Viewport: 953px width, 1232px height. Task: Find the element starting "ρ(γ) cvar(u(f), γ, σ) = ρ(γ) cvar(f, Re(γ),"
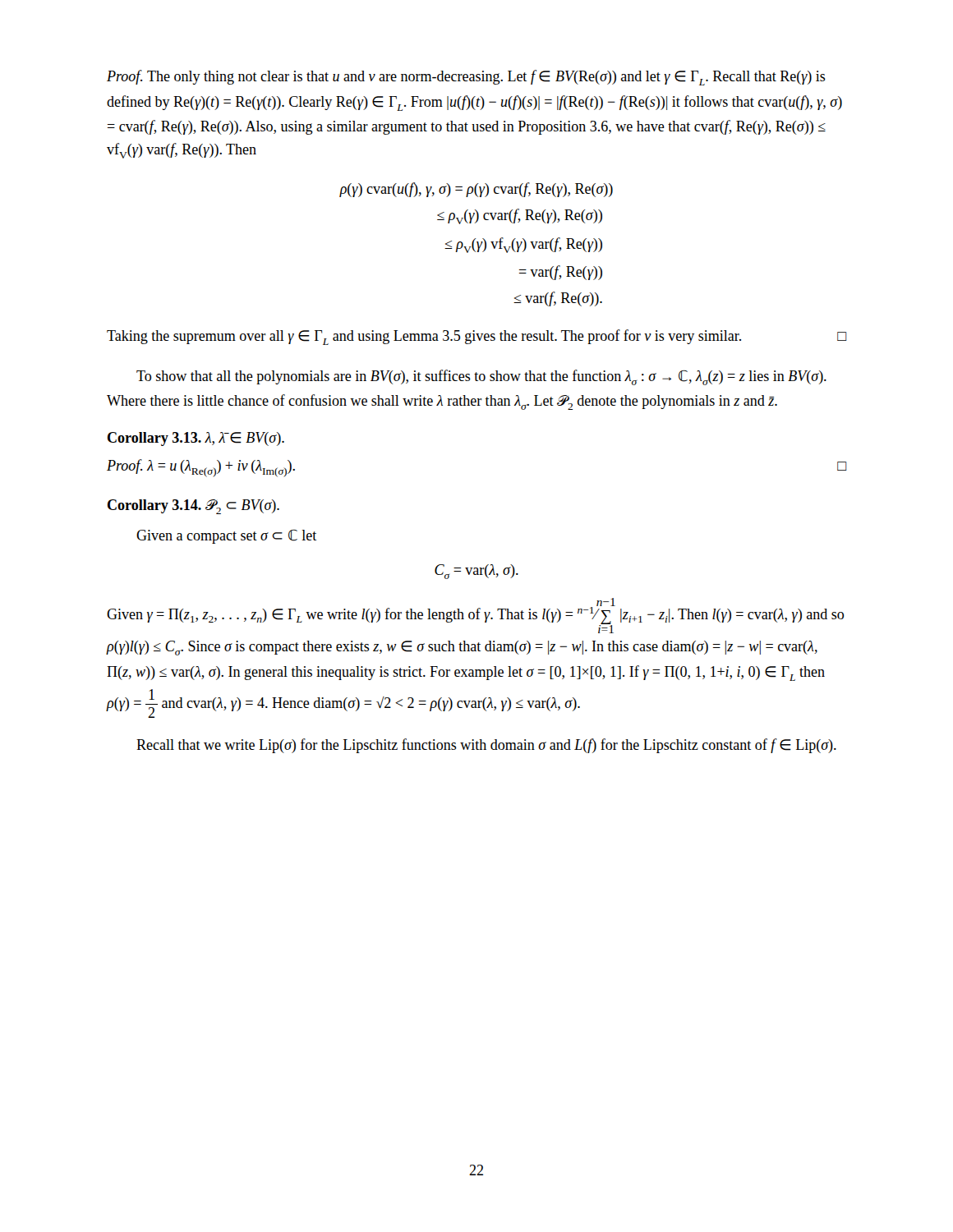point(476,245)
